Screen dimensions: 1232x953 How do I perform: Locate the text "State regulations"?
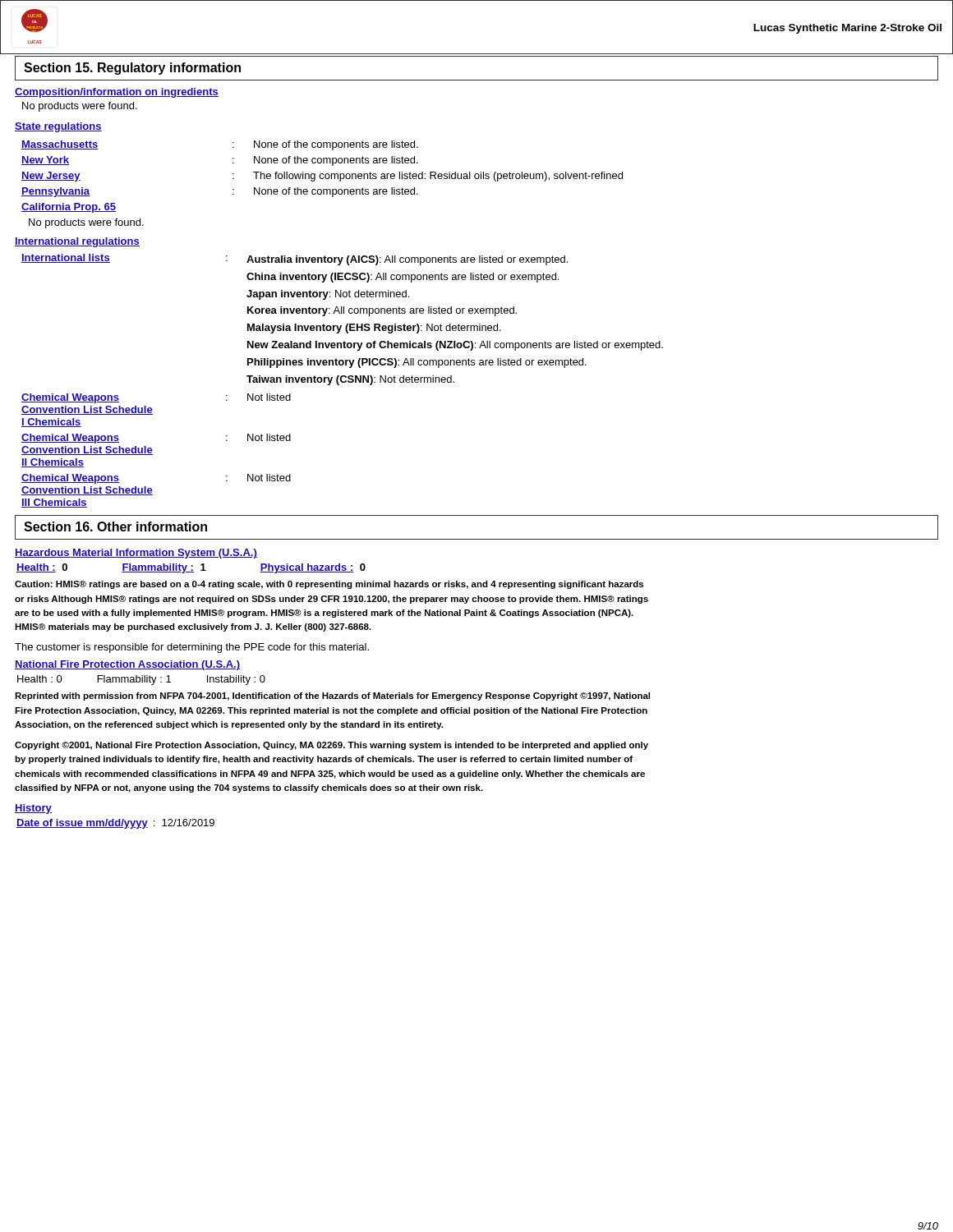pos(58,127)
